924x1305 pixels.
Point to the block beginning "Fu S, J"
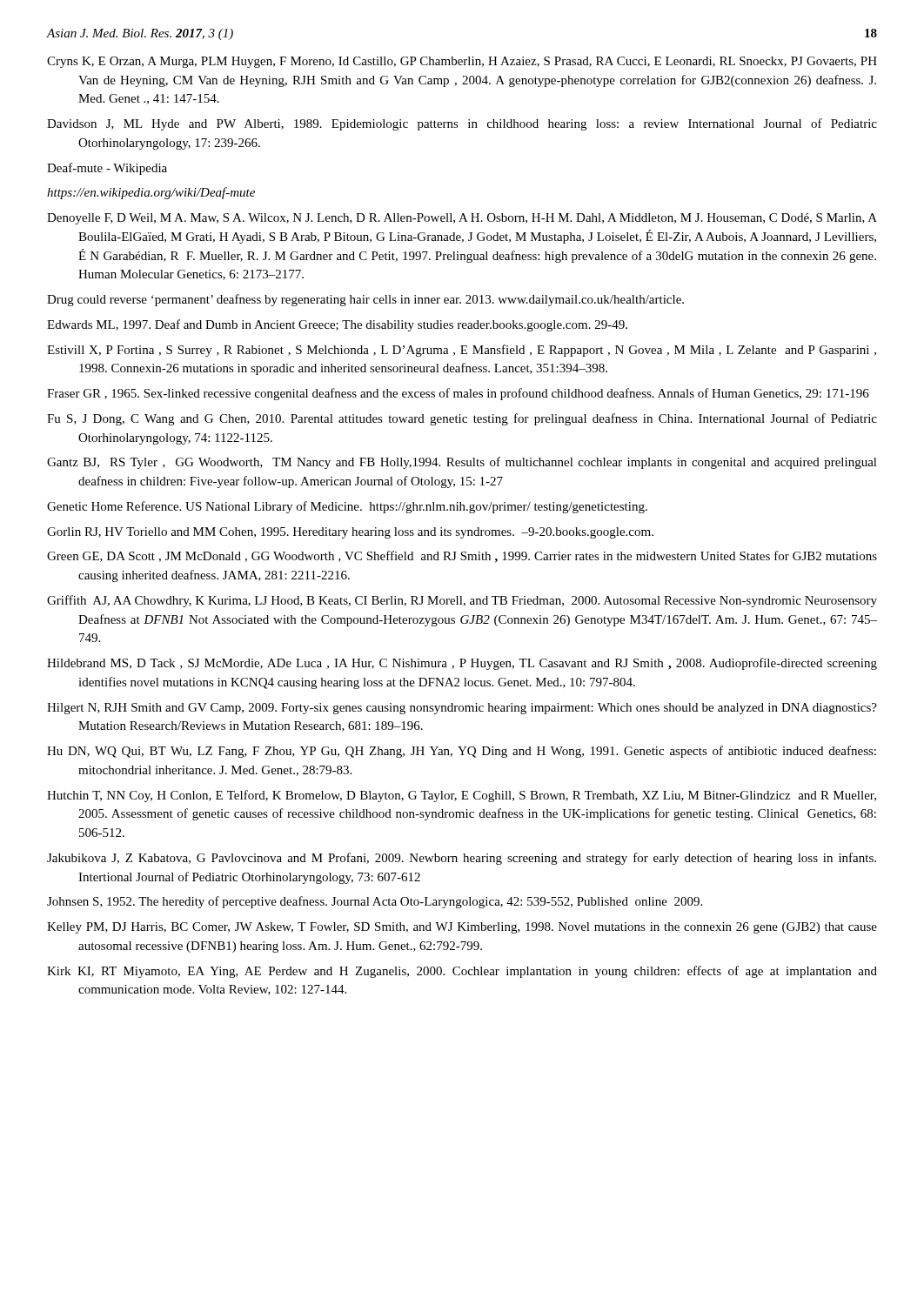point(462,428)
